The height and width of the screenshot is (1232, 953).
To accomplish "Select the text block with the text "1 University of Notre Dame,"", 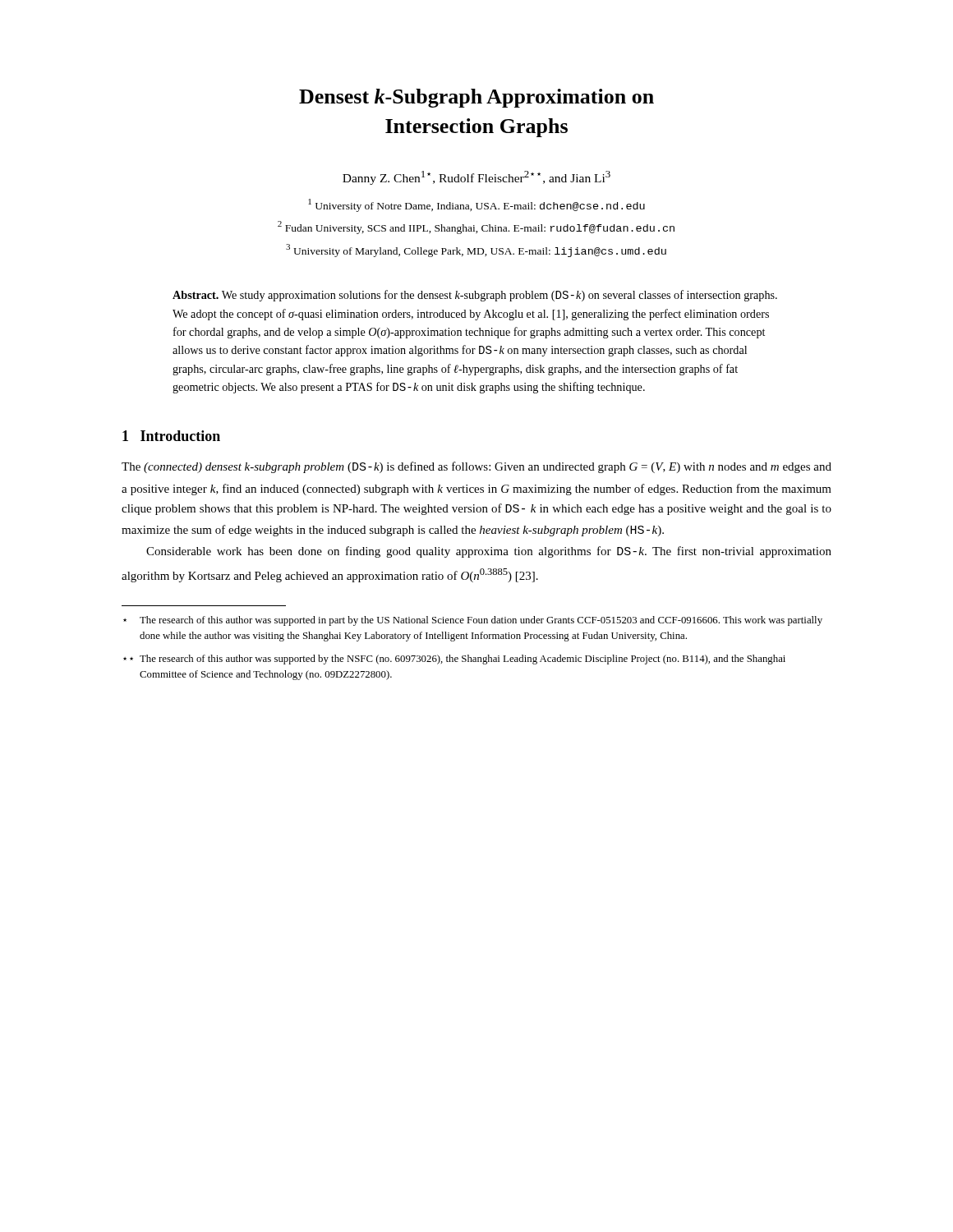I will click(476, 227).
